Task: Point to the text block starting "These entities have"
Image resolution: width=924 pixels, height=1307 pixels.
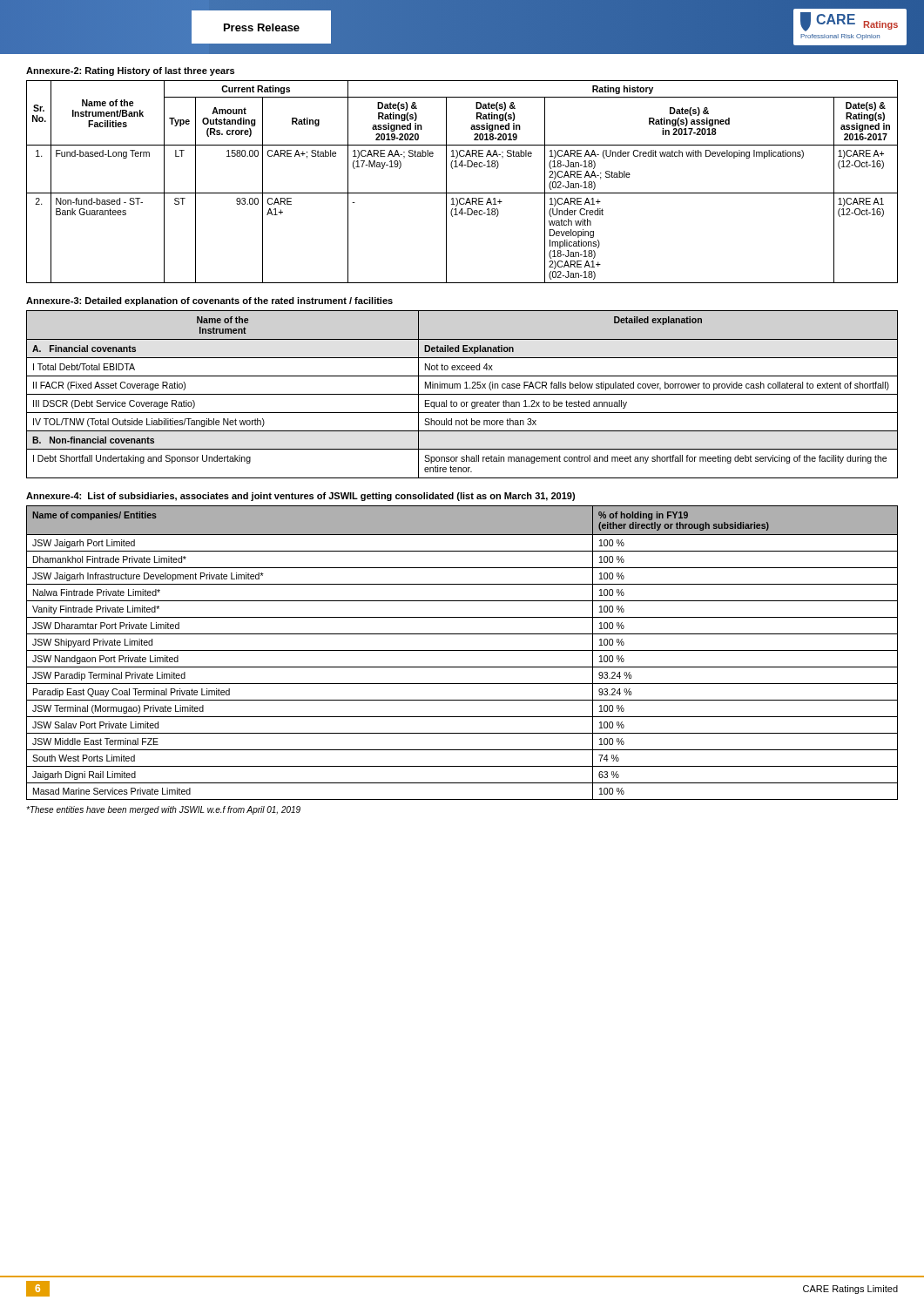Action: pos(163,810)
